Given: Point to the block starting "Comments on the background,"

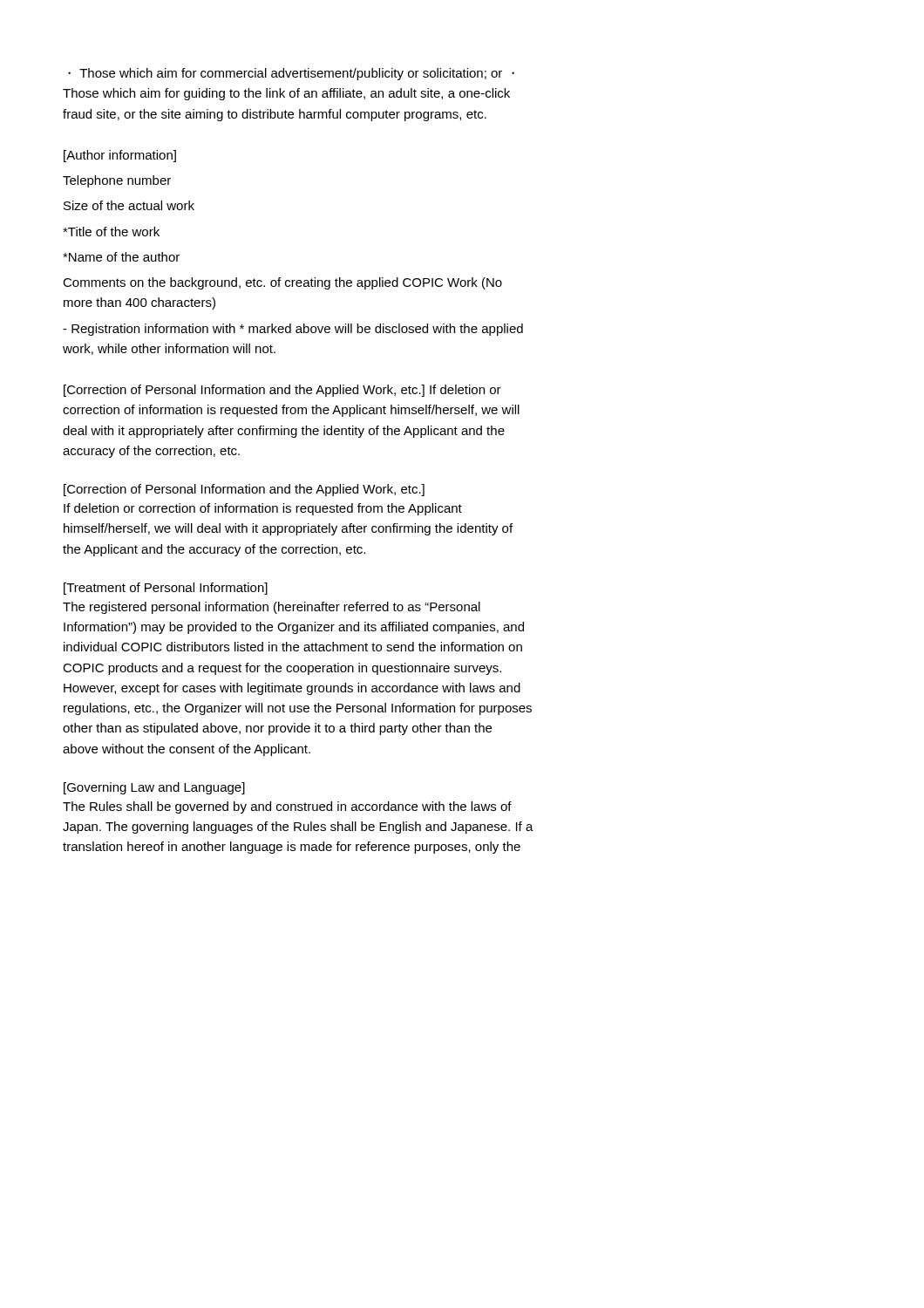Looking at the screenshot, I should tap(282, 292).
